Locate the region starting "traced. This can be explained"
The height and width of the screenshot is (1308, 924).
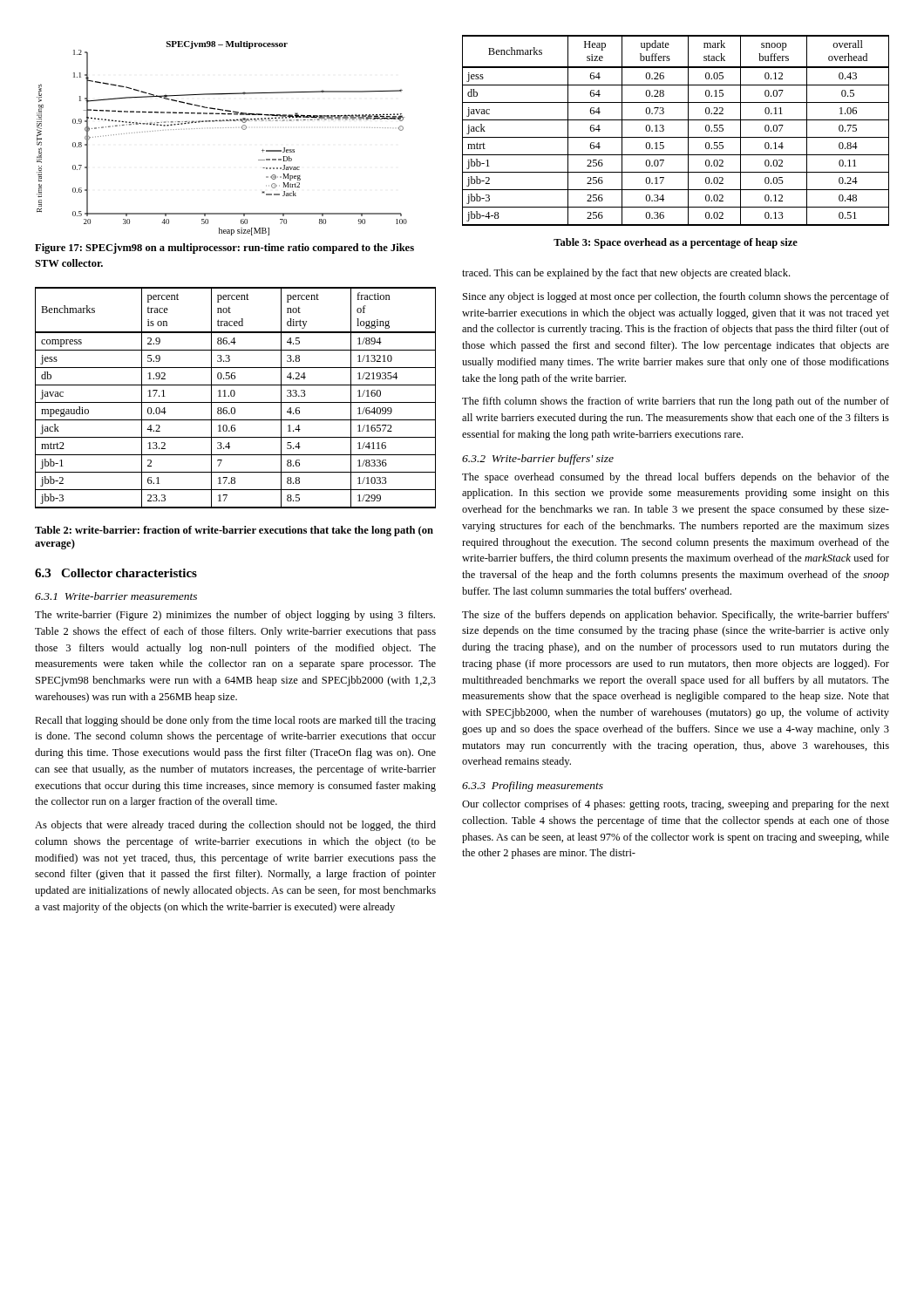[x=626, y=273]
